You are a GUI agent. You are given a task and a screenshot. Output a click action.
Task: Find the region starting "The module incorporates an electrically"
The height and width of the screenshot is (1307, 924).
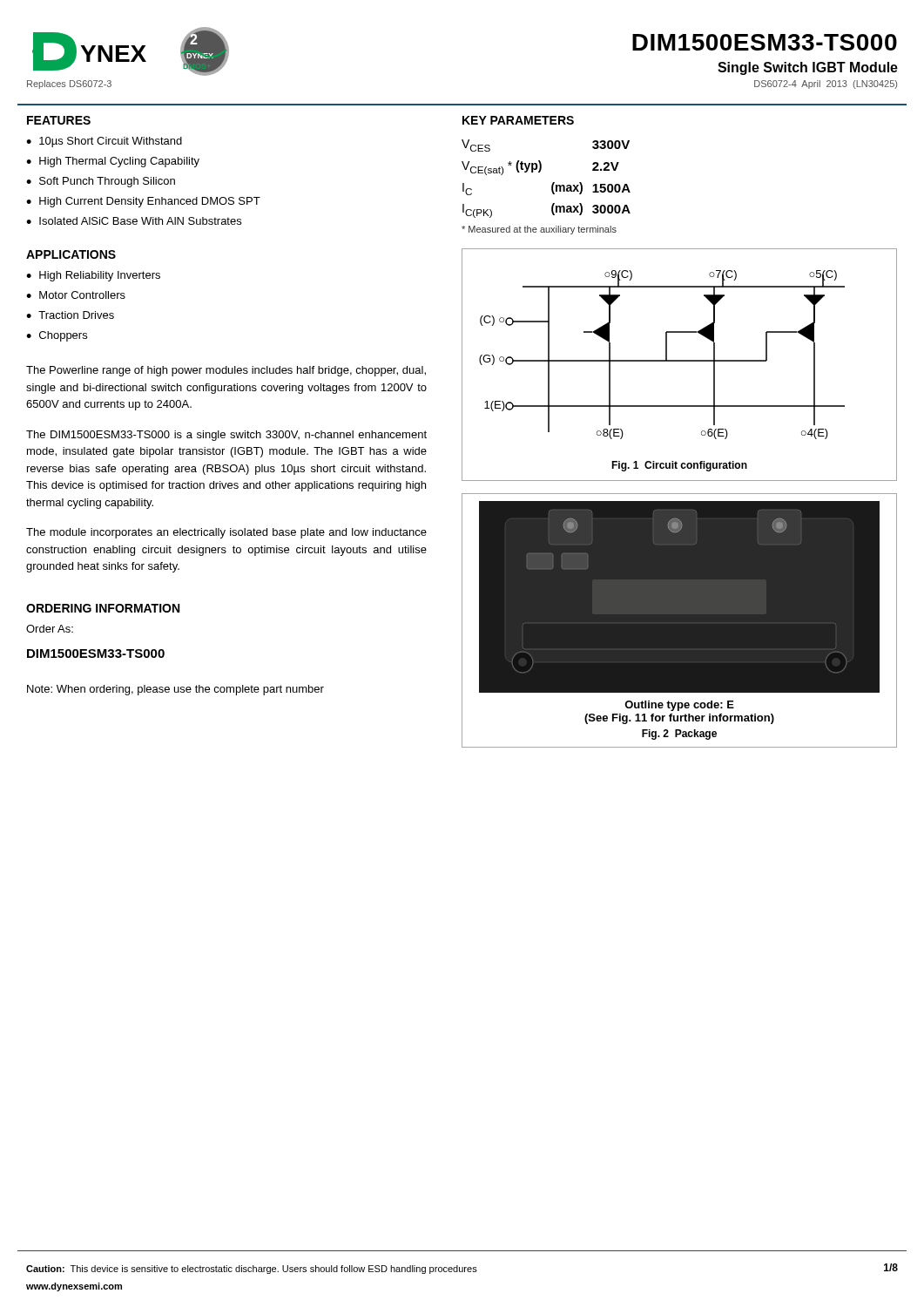coord(226,549)
